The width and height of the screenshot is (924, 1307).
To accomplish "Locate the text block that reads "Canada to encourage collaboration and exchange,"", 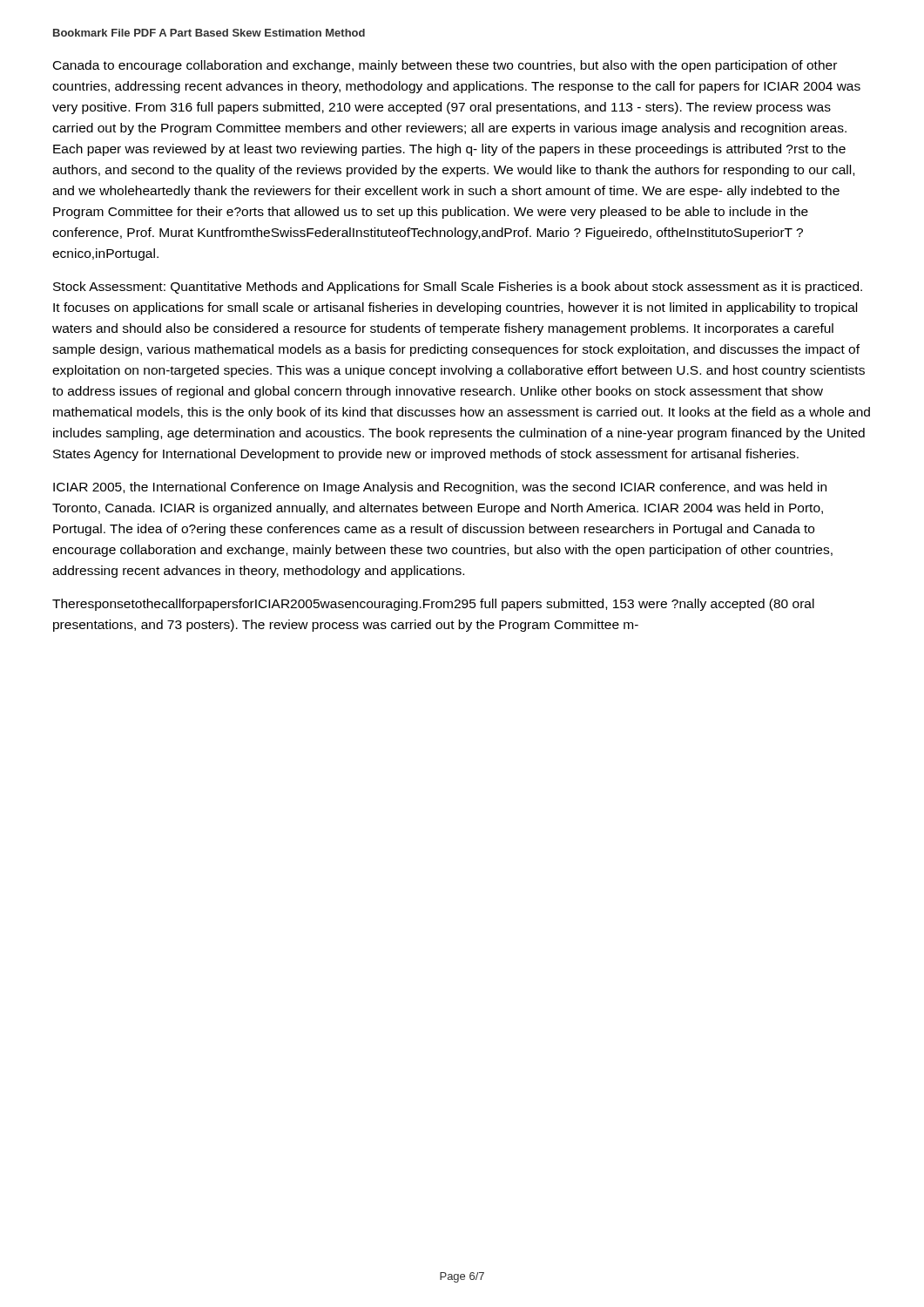I will (x=456, y=159).
